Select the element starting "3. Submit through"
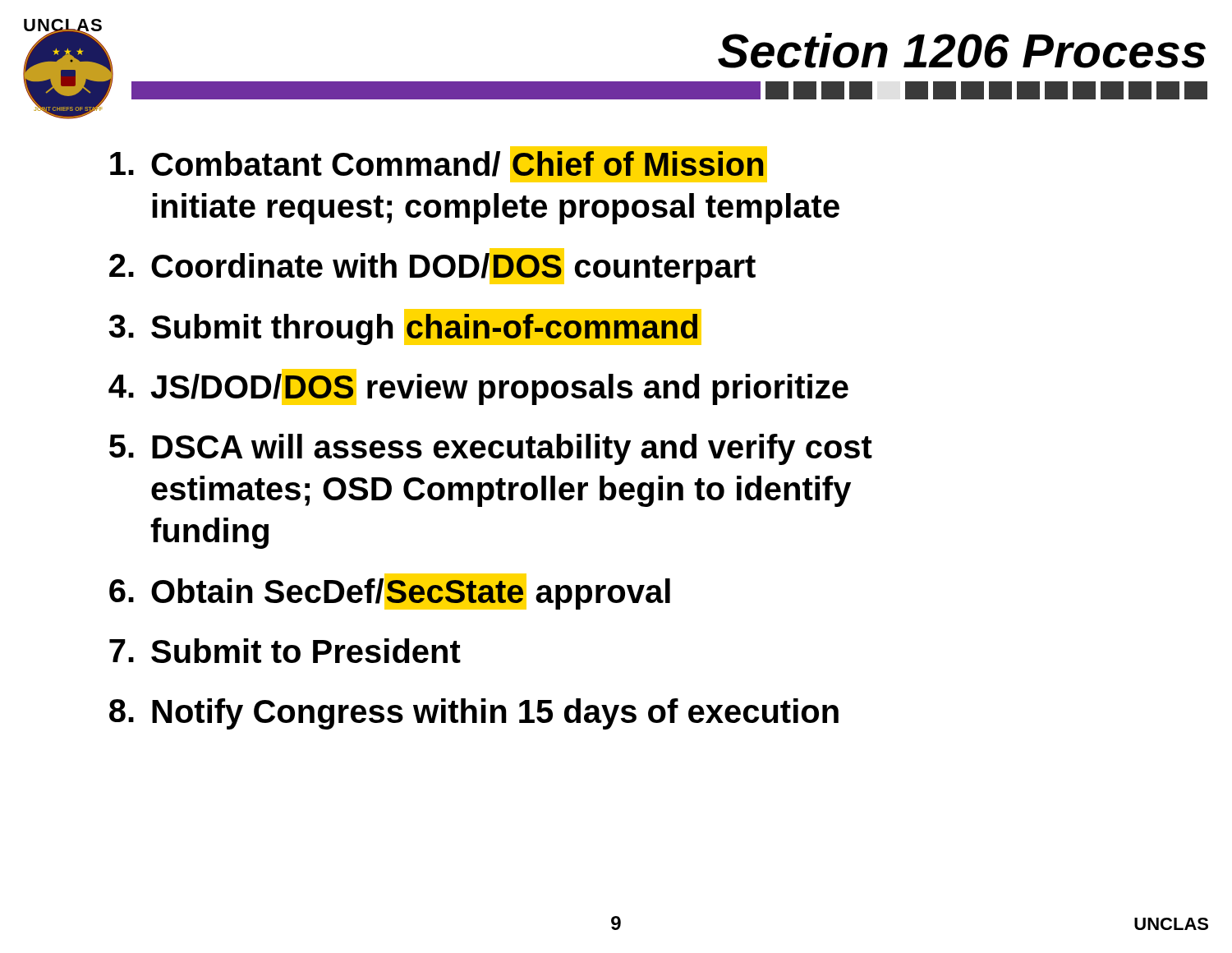The width and height of the screenshot is (1232, 953). [x=383, y=327]
